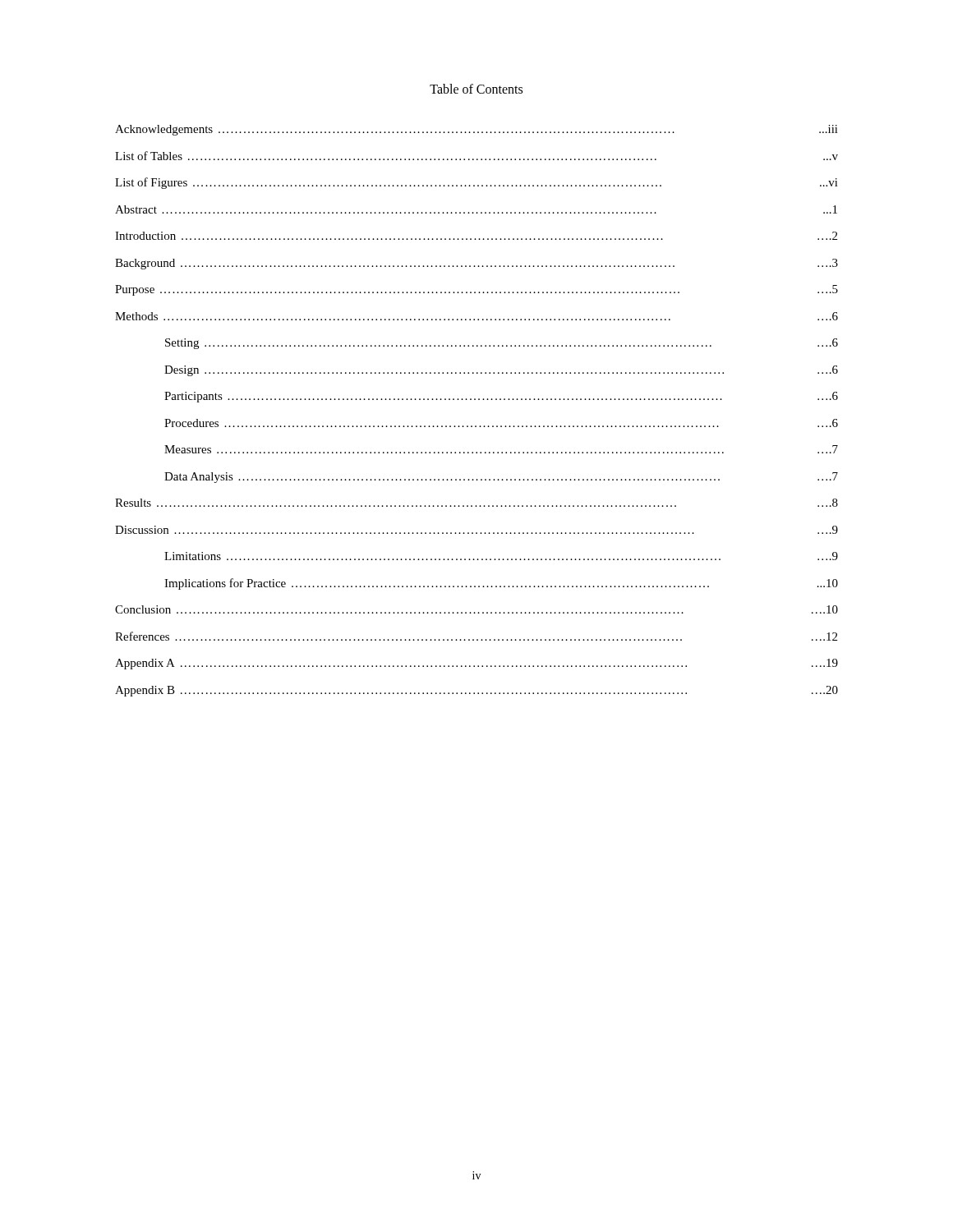Where does it say "Abstract ……………………………………………………………………………………………………… ...1"?
The image size is (953, 1232).
point(476,209)
